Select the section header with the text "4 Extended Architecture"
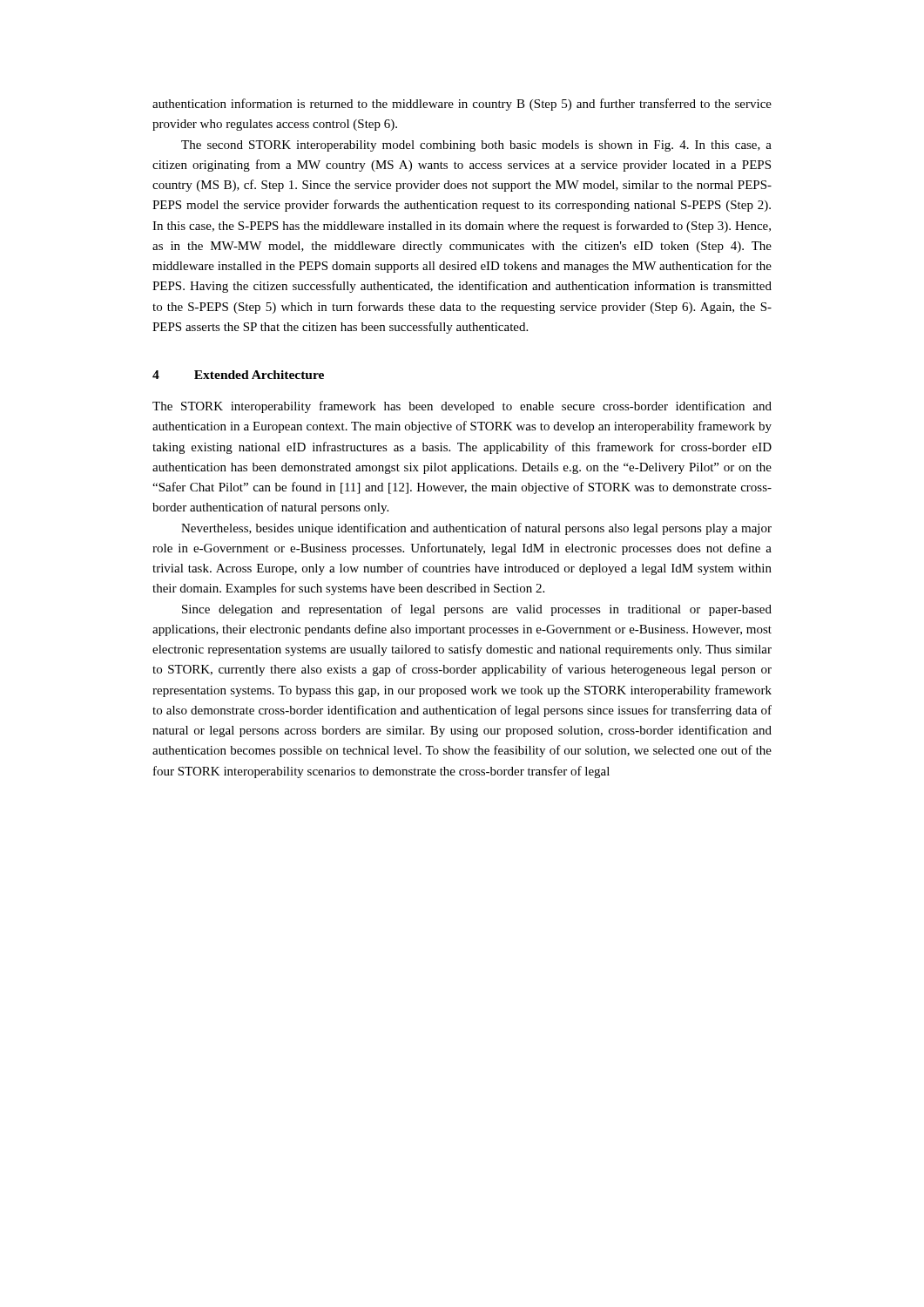 click(238, 375)
